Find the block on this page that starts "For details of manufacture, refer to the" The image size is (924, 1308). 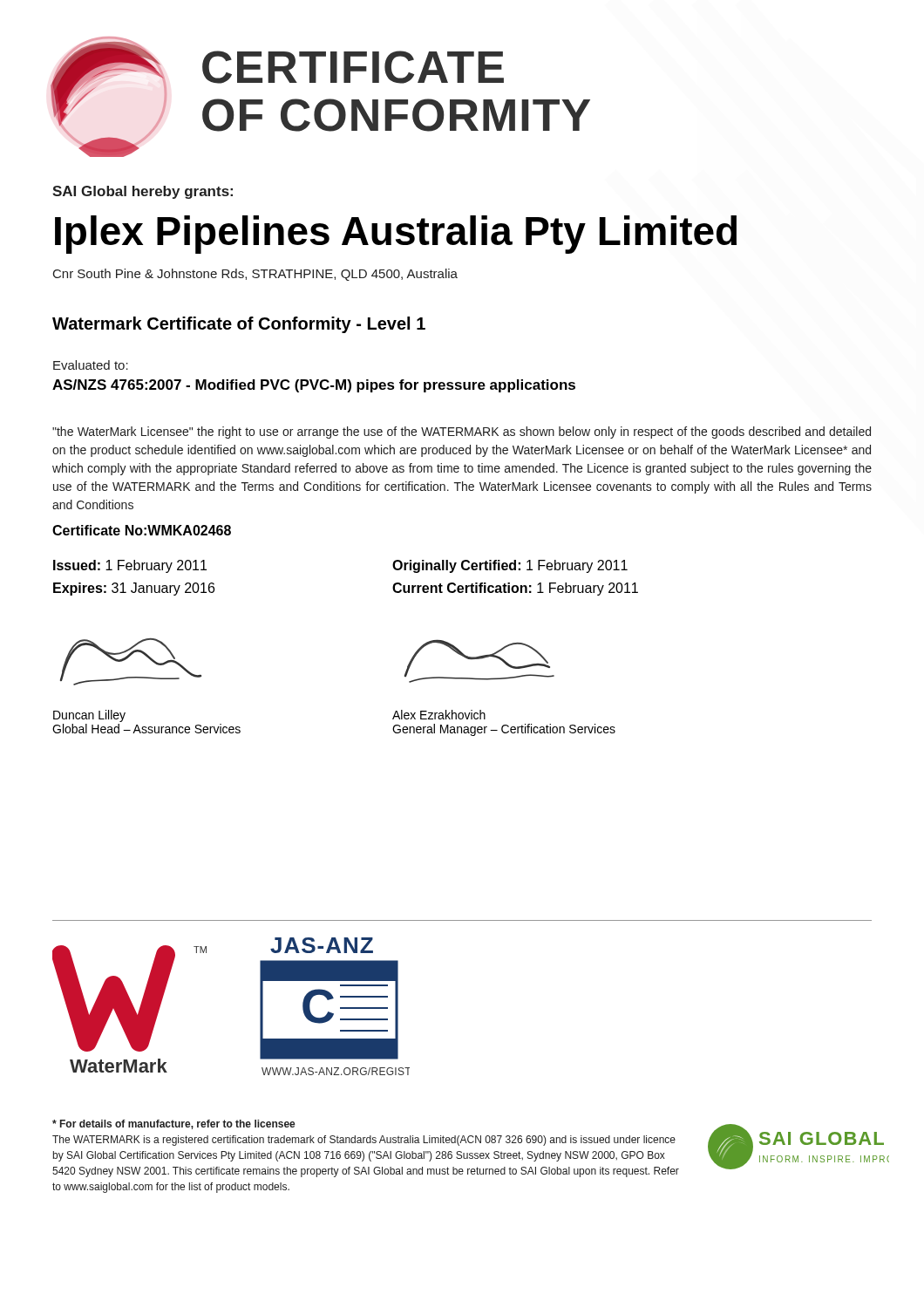pos(366,1155)
